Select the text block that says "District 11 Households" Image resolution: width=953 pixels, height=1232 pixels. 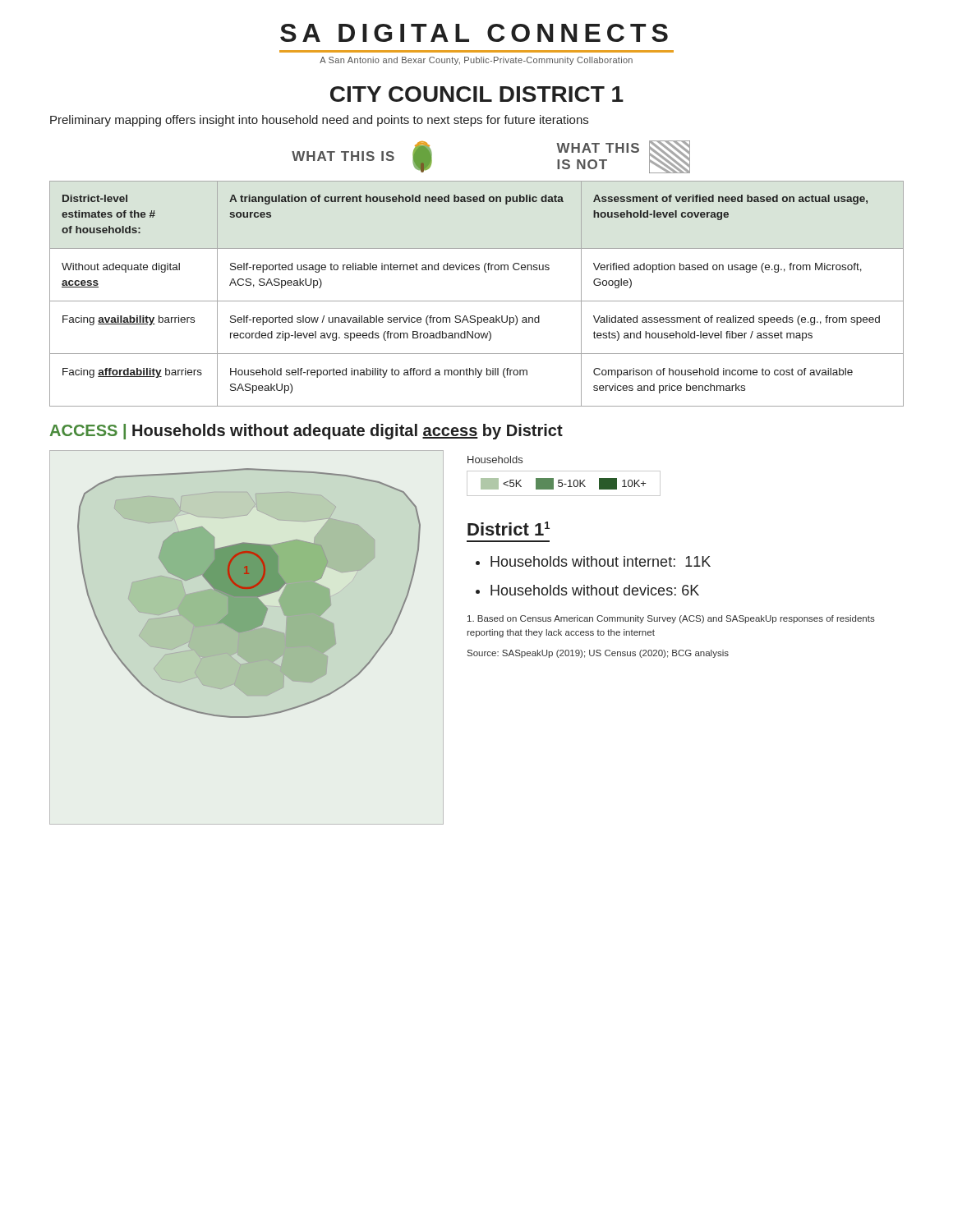coord(685,560)
